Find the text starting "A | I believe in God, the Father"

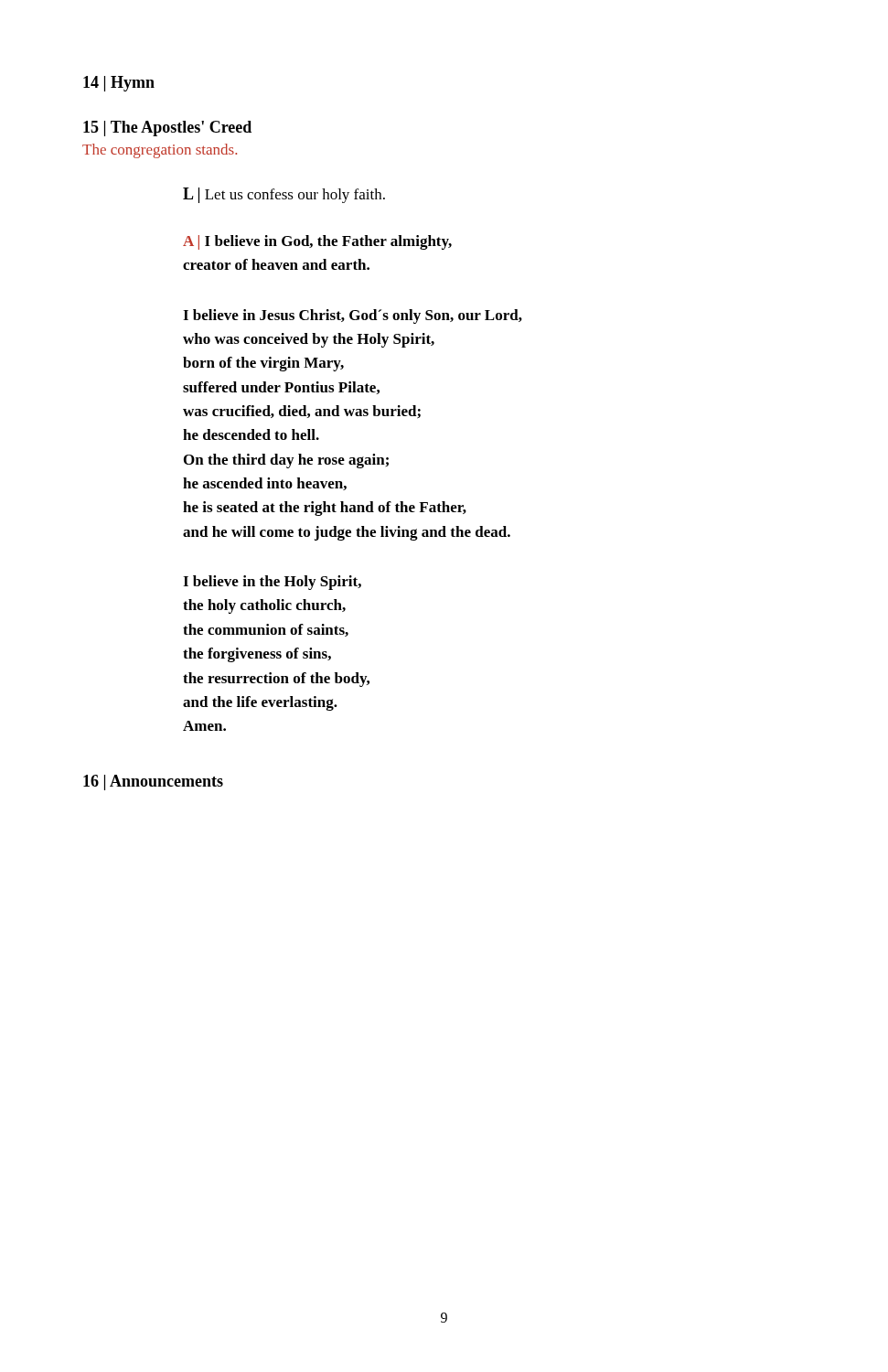(318, 253)
